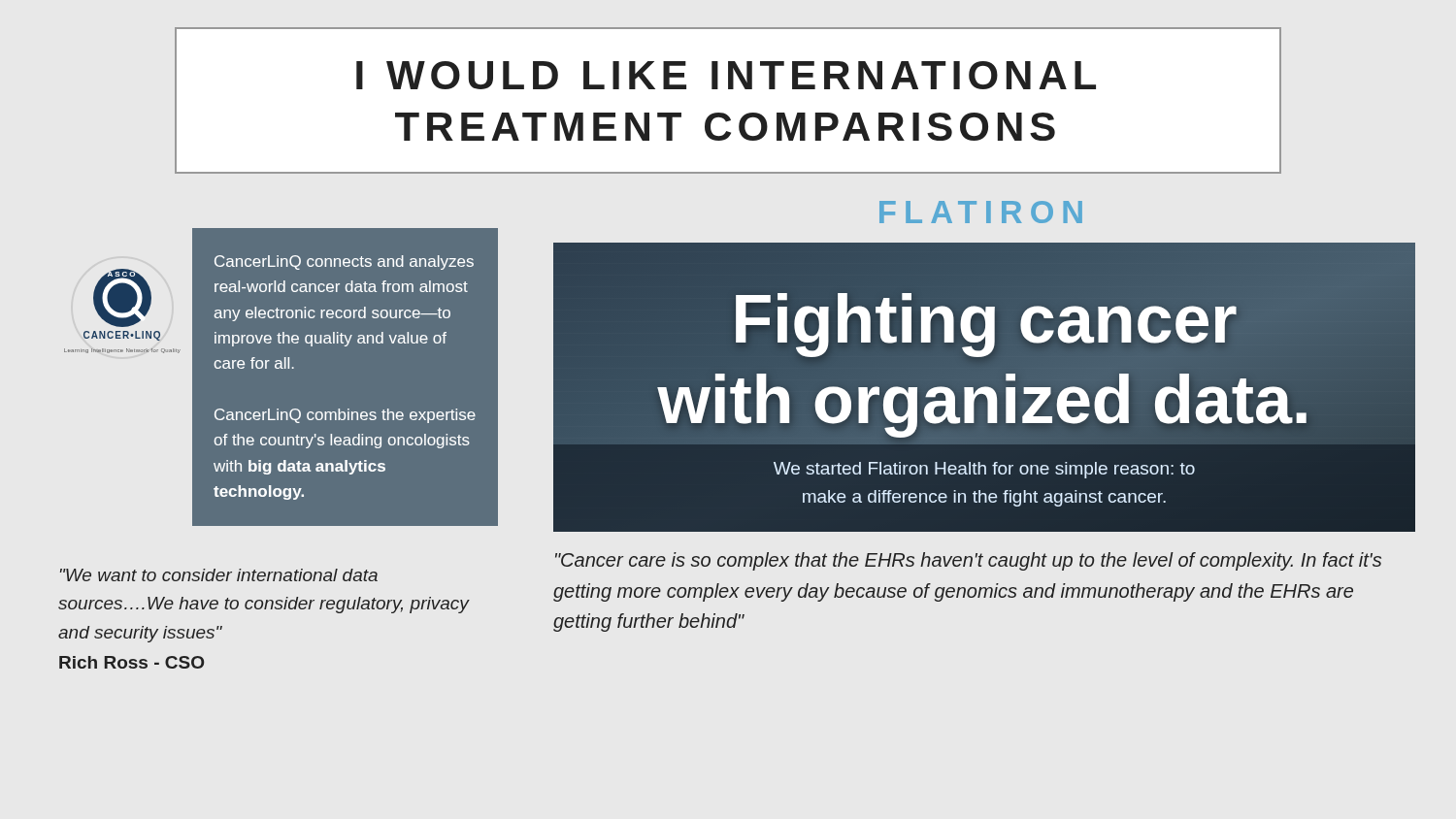Click on the logo
Viewport: 1456px width, 819px height.
coord(122,305)
